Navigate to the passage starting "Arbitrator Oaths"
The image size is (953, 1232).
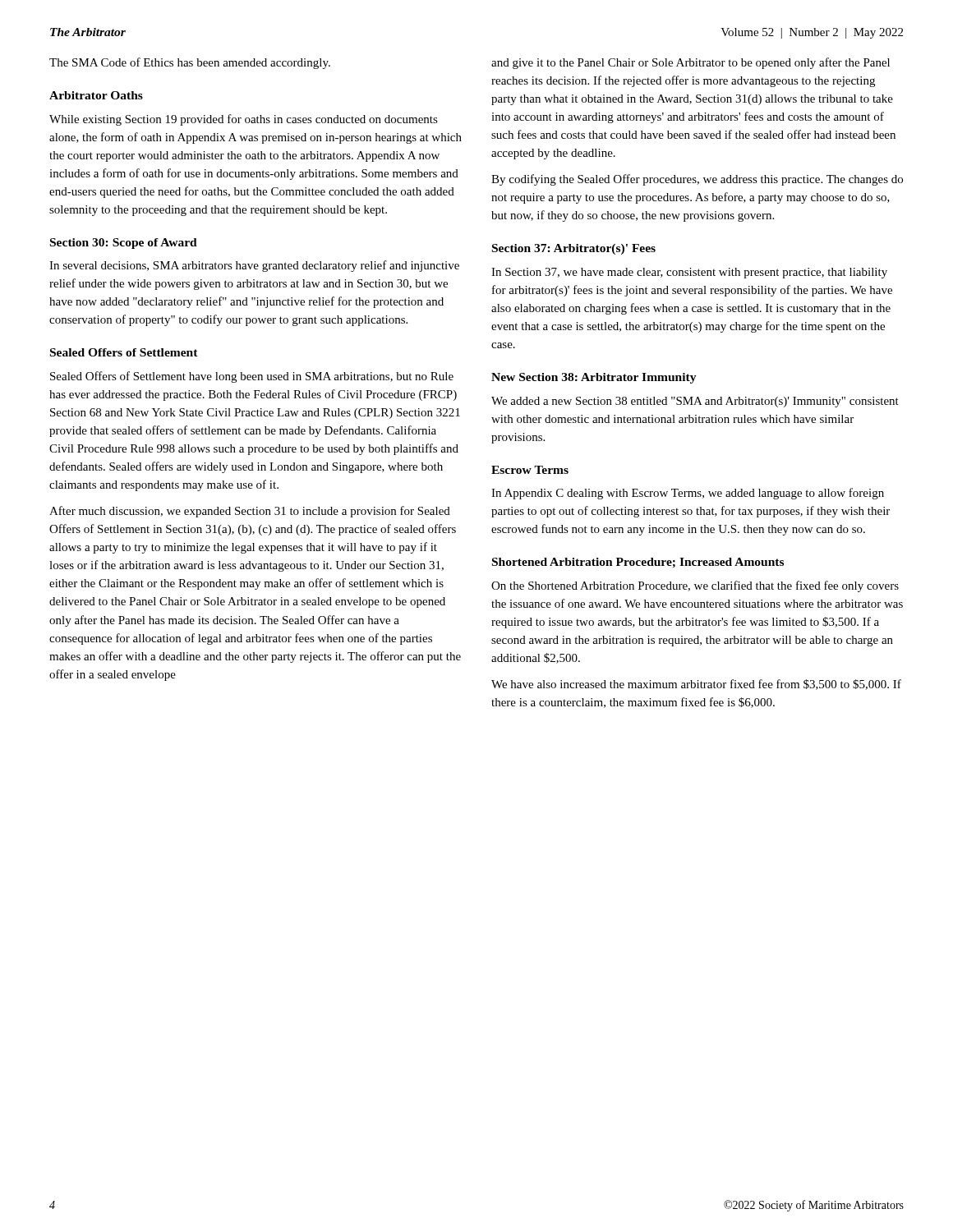click(x=96, y=95)
